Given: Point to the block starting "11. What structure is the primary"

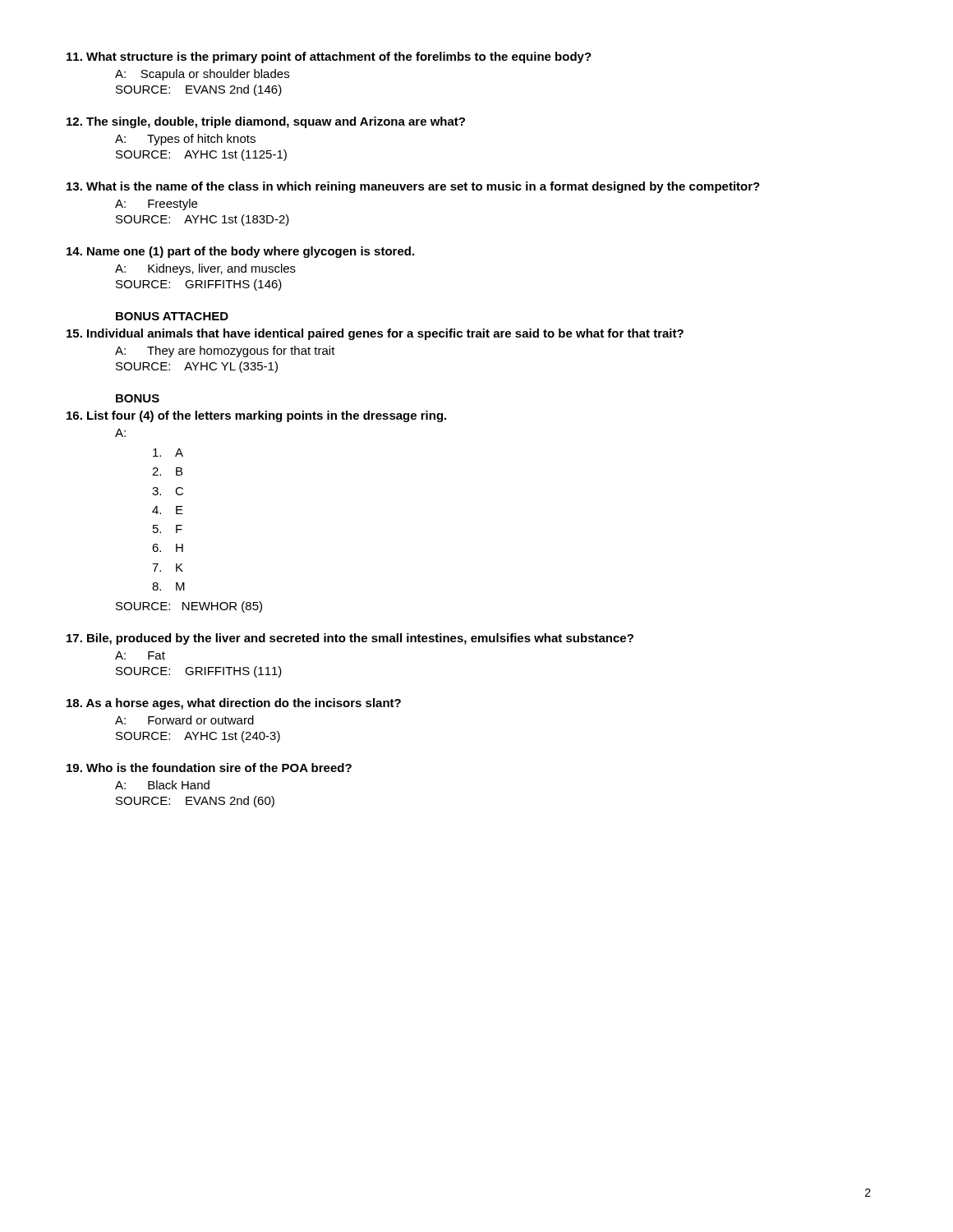Looking at the screenshot, I should click(329, 57).
